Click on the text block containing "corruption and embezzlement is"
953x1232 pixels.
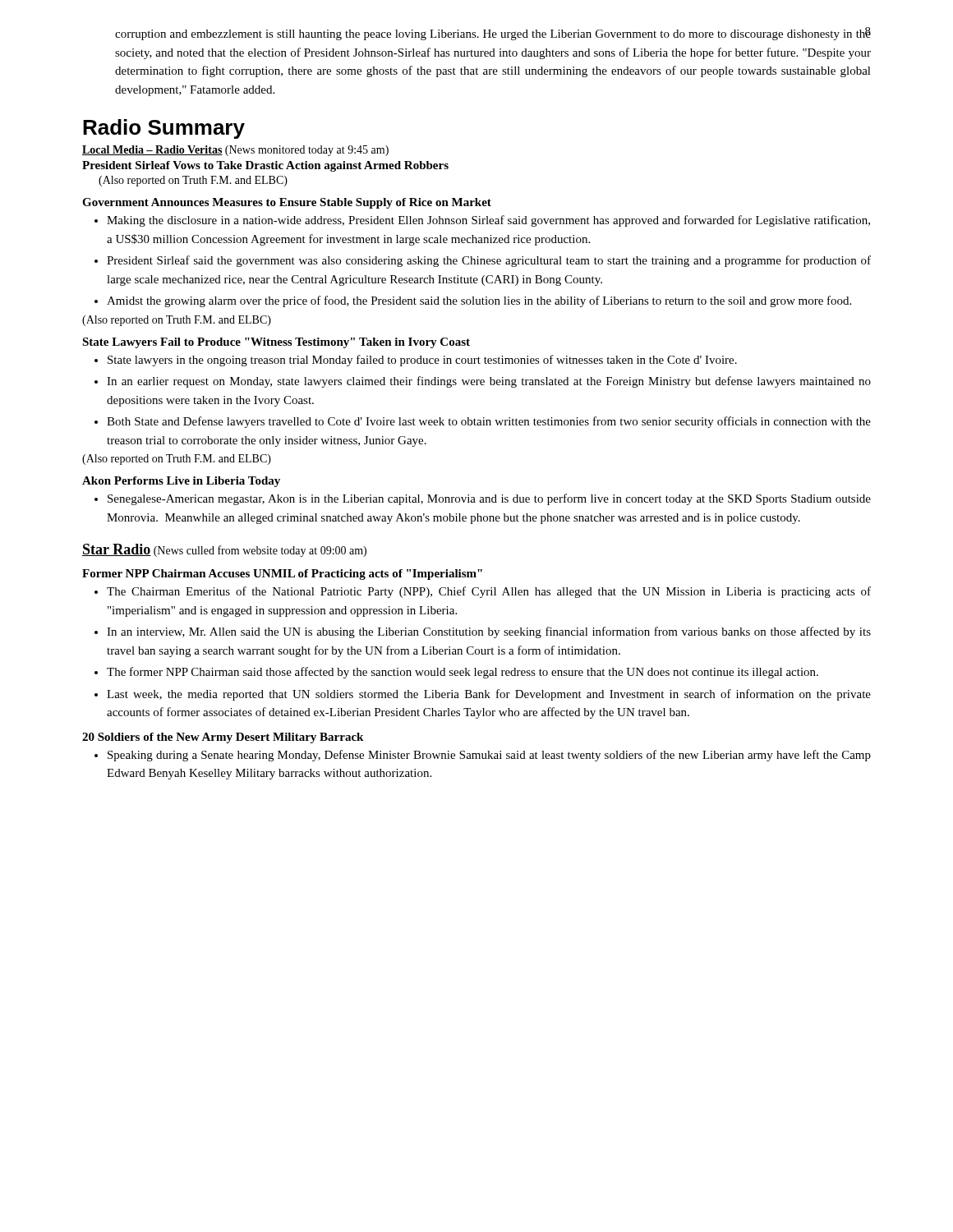point(493,61)
